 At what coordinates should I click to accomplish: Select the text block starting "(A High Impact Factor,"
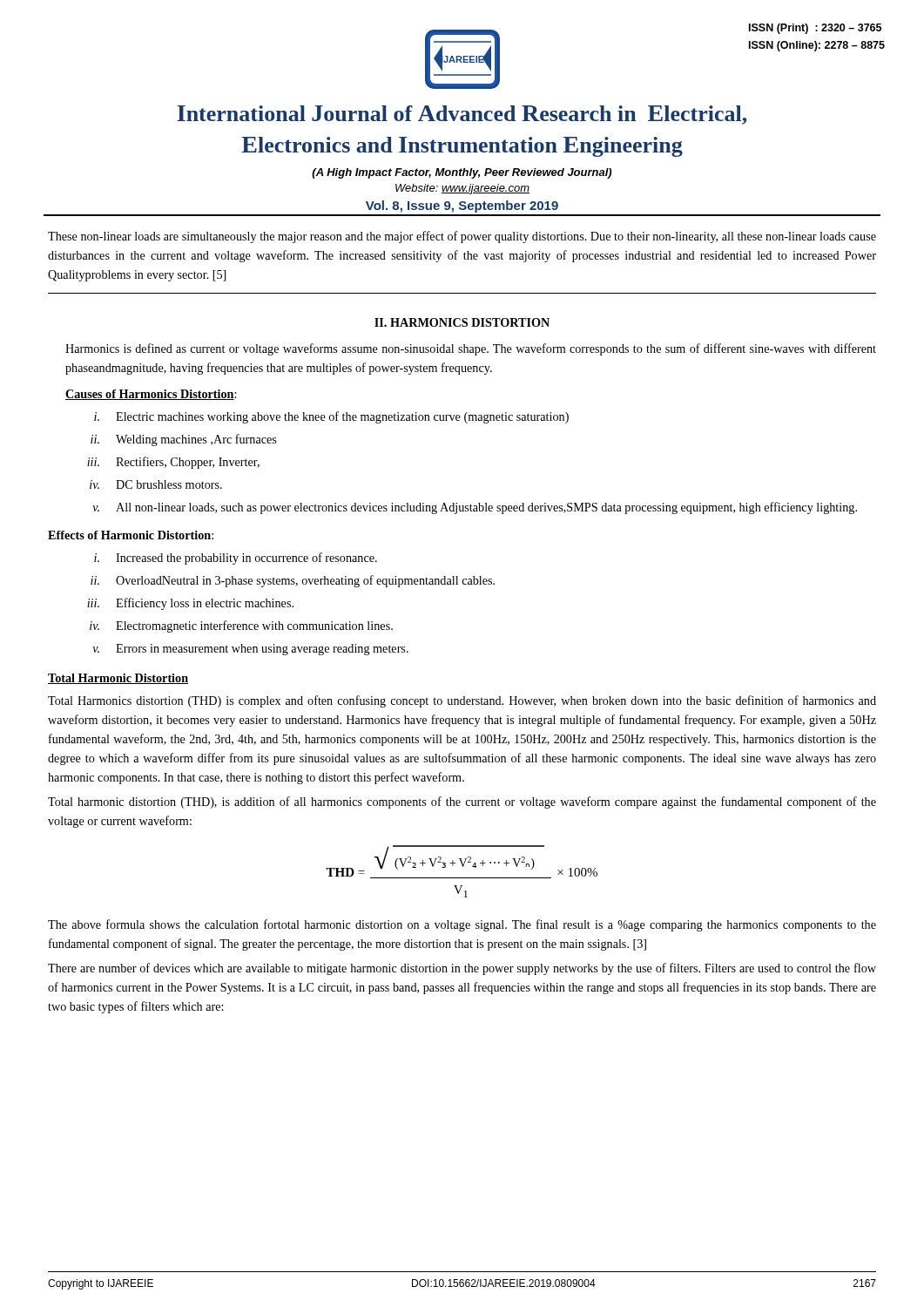[x=462, y=172]
